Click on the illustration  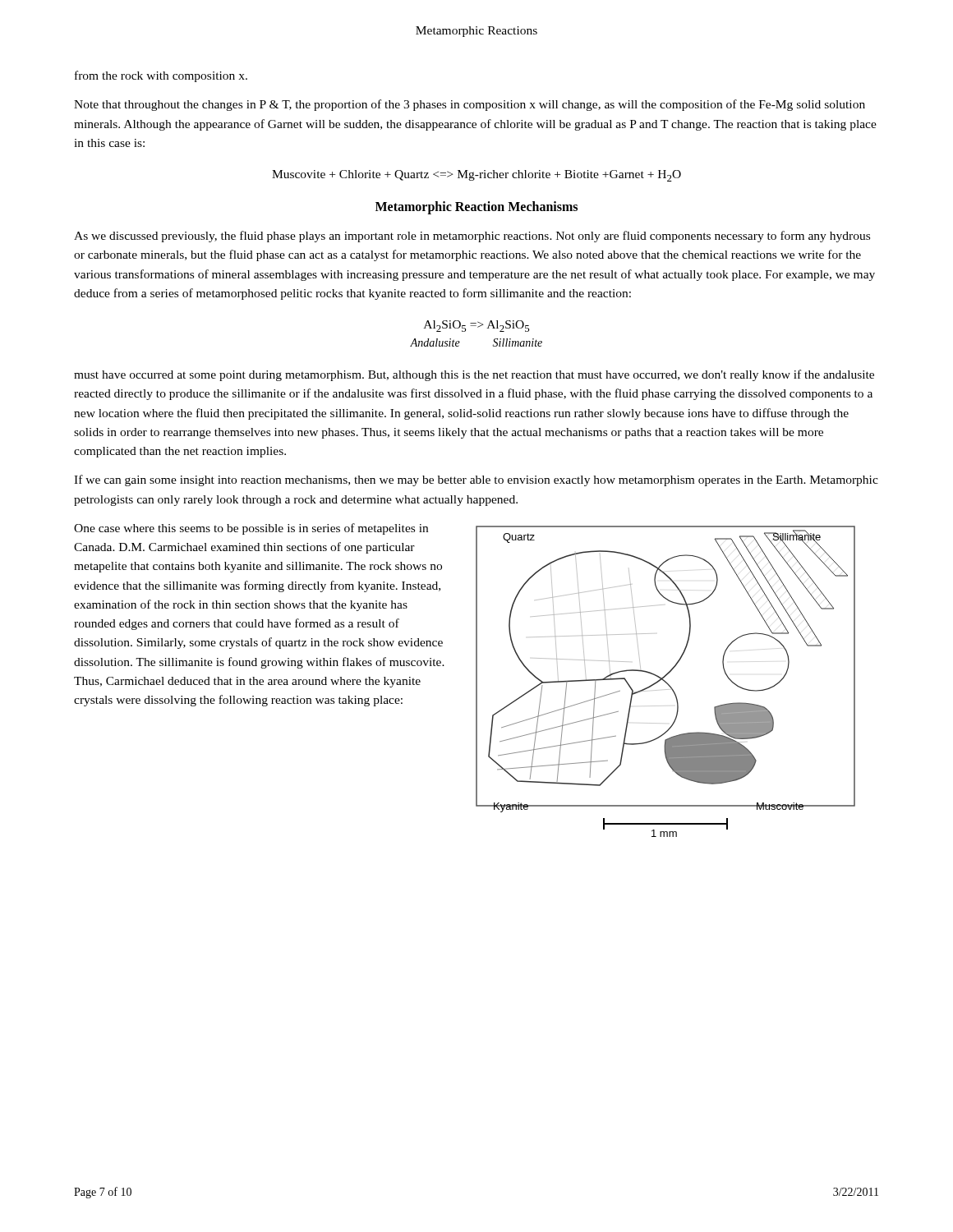tap(665, 678)
